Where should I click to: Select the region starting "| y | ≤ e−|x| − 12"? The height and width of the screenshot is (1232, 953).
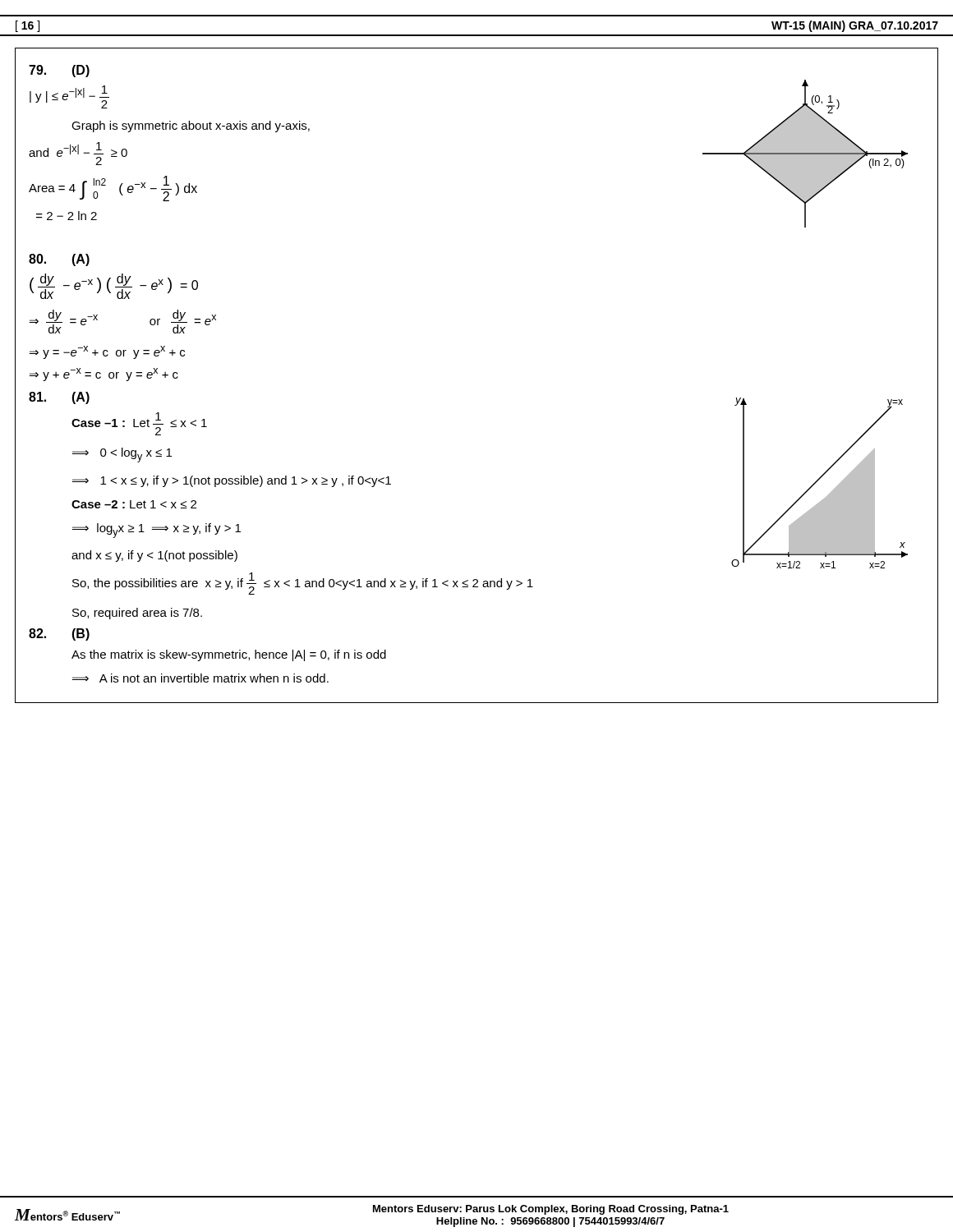click(69, 97)
